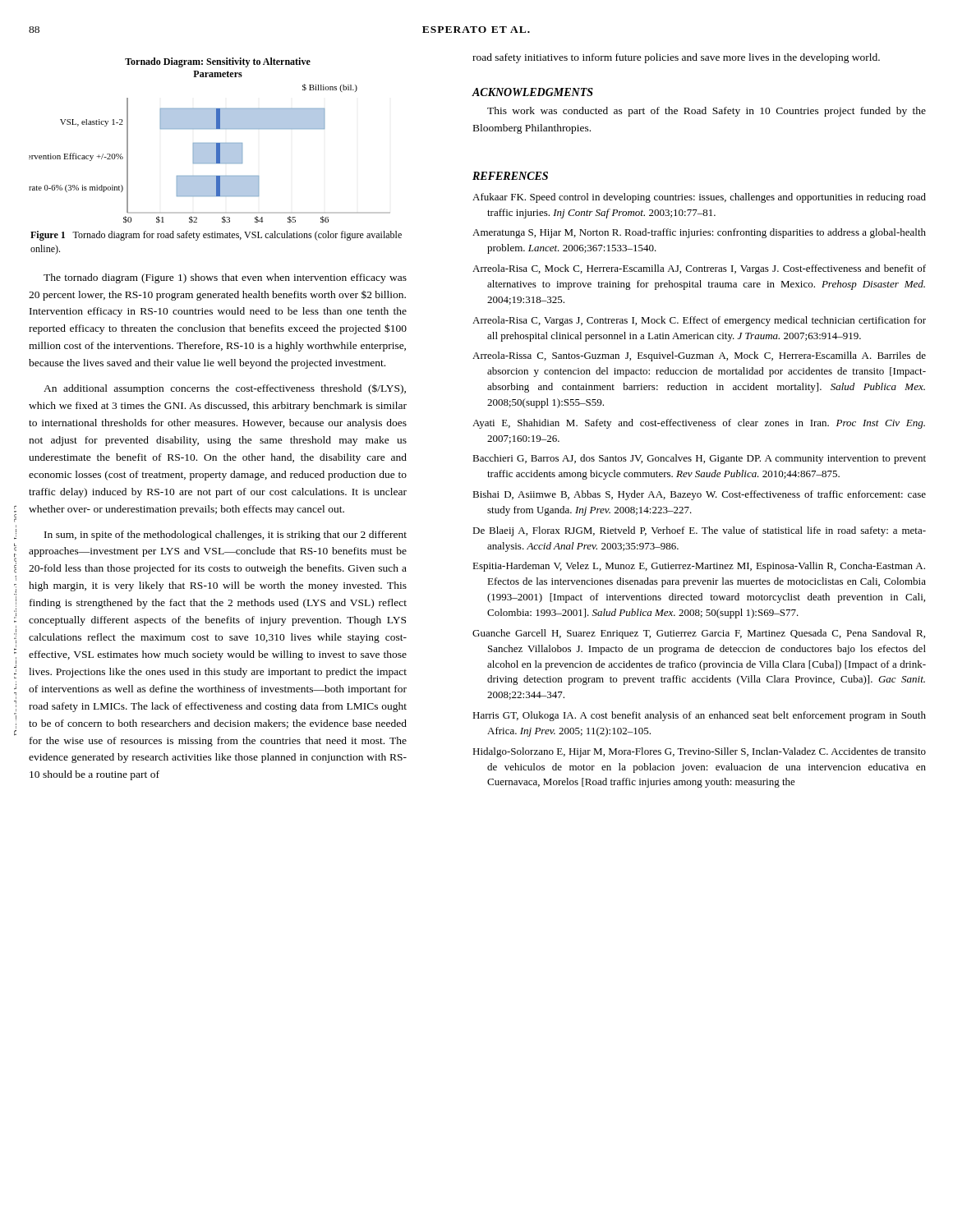Find the text starting "In sum, in spite of the methodological"
Image resolution: width=953 pixels, height=1232 pixels.
[218, 655]
